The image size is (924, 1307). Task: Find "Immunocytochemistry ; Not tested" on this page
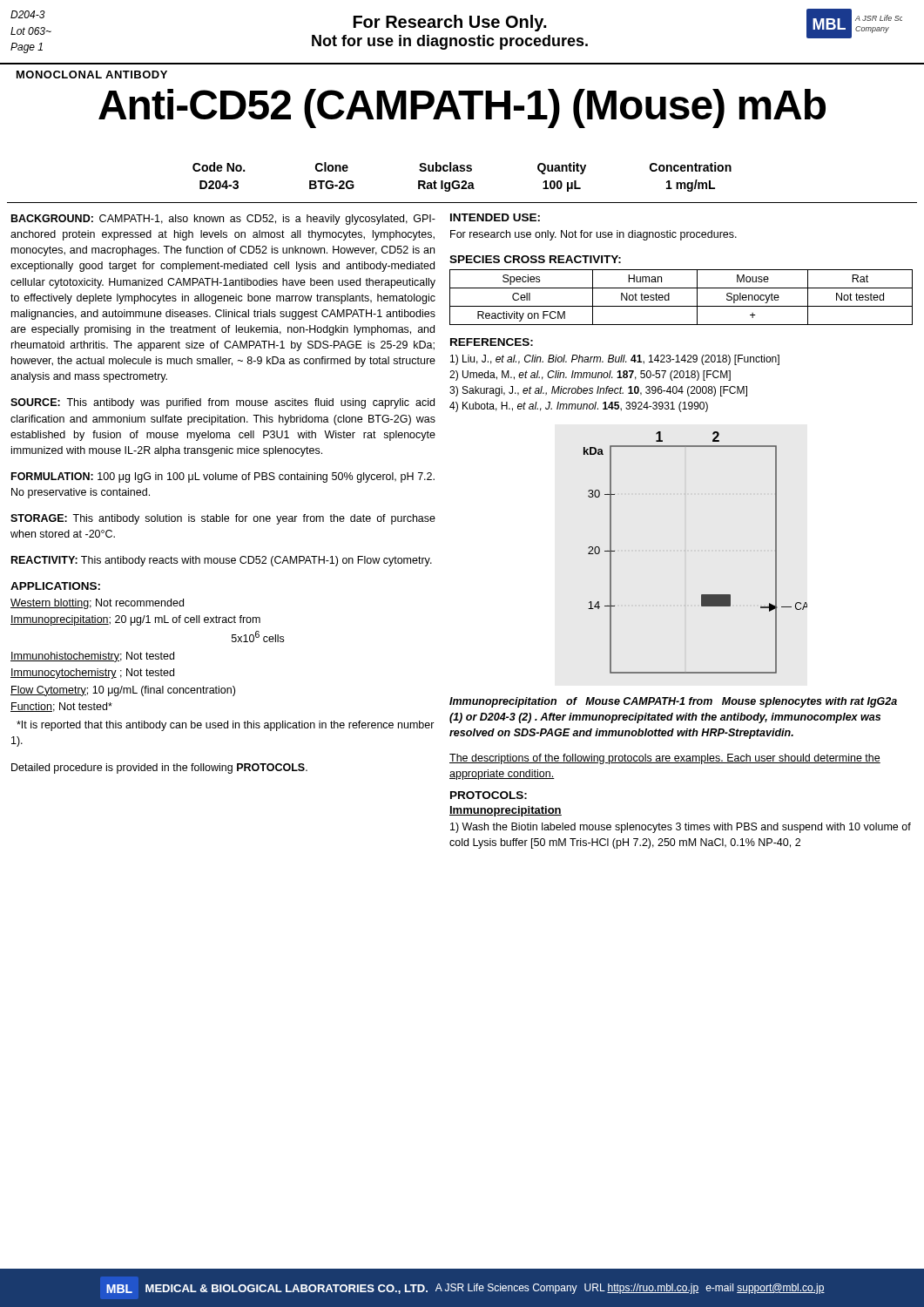93,673
